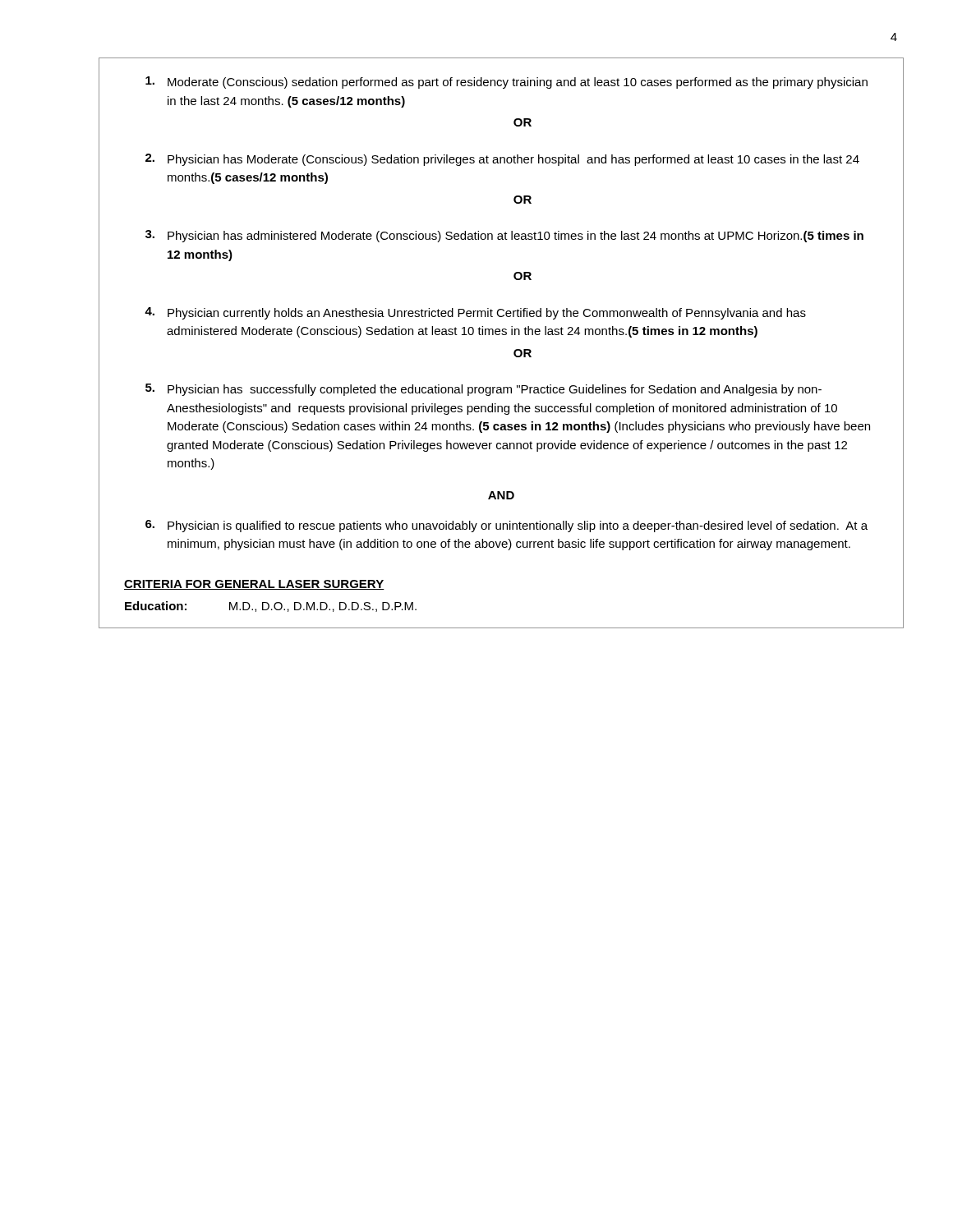Locate the list item with the text "4. Physician currently holds an Anesthesia Unrestricted Permit"
The height and width of the screenshot is (1232, 953).
point(501,334)
